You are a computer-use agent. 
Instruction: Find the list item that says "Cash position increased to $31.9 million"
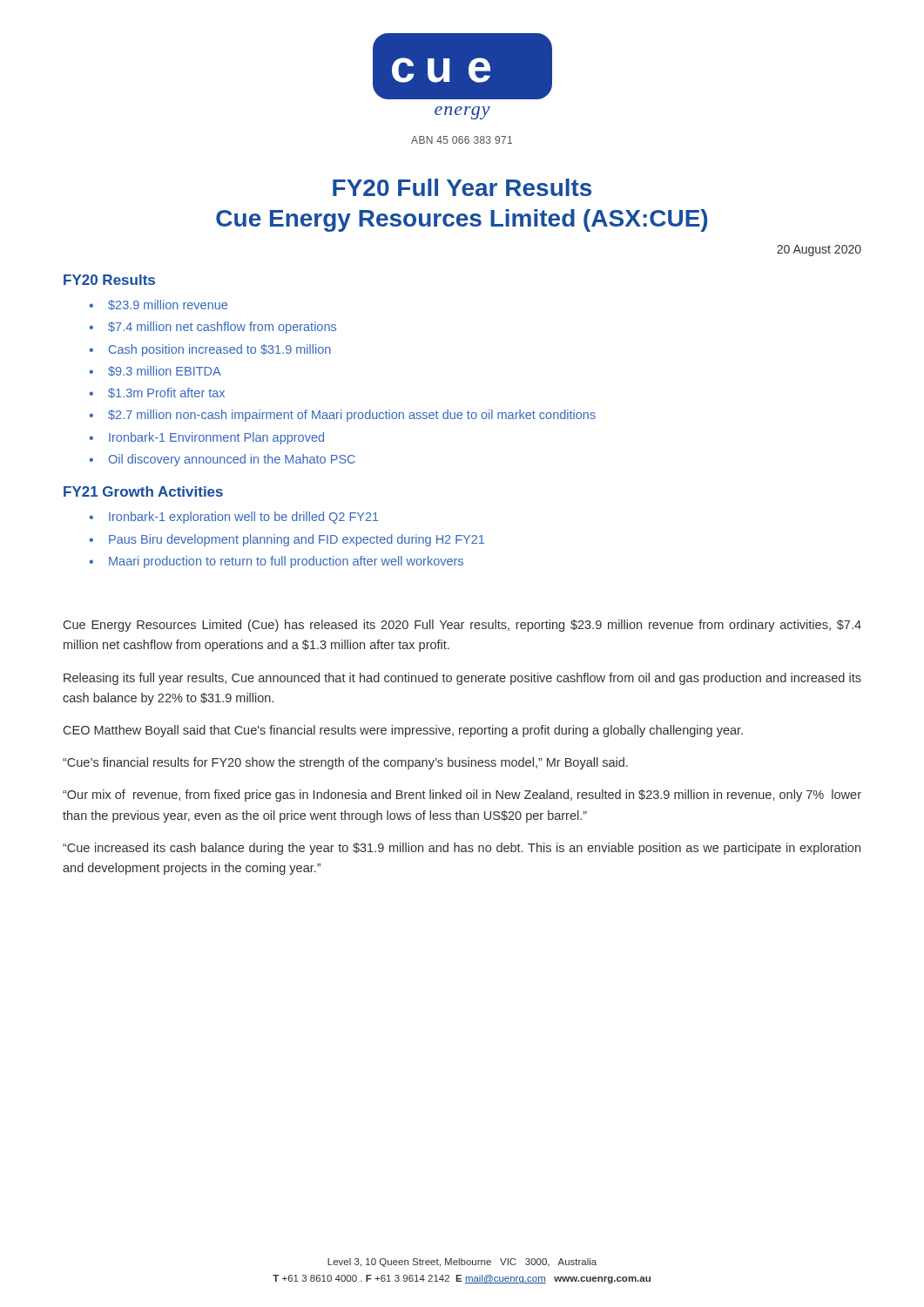point(220,349)
